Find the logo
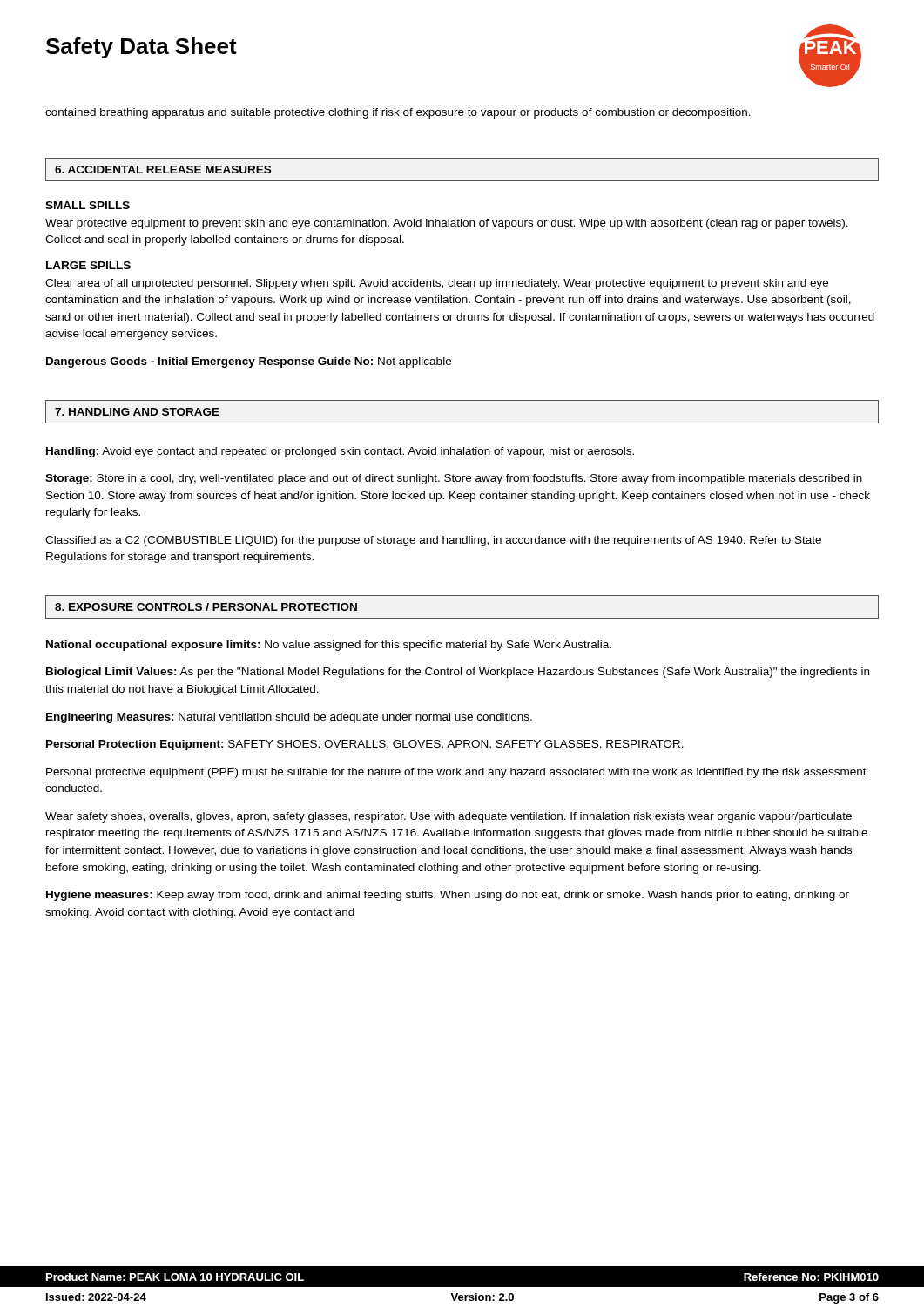 click(x=830, y=60)
